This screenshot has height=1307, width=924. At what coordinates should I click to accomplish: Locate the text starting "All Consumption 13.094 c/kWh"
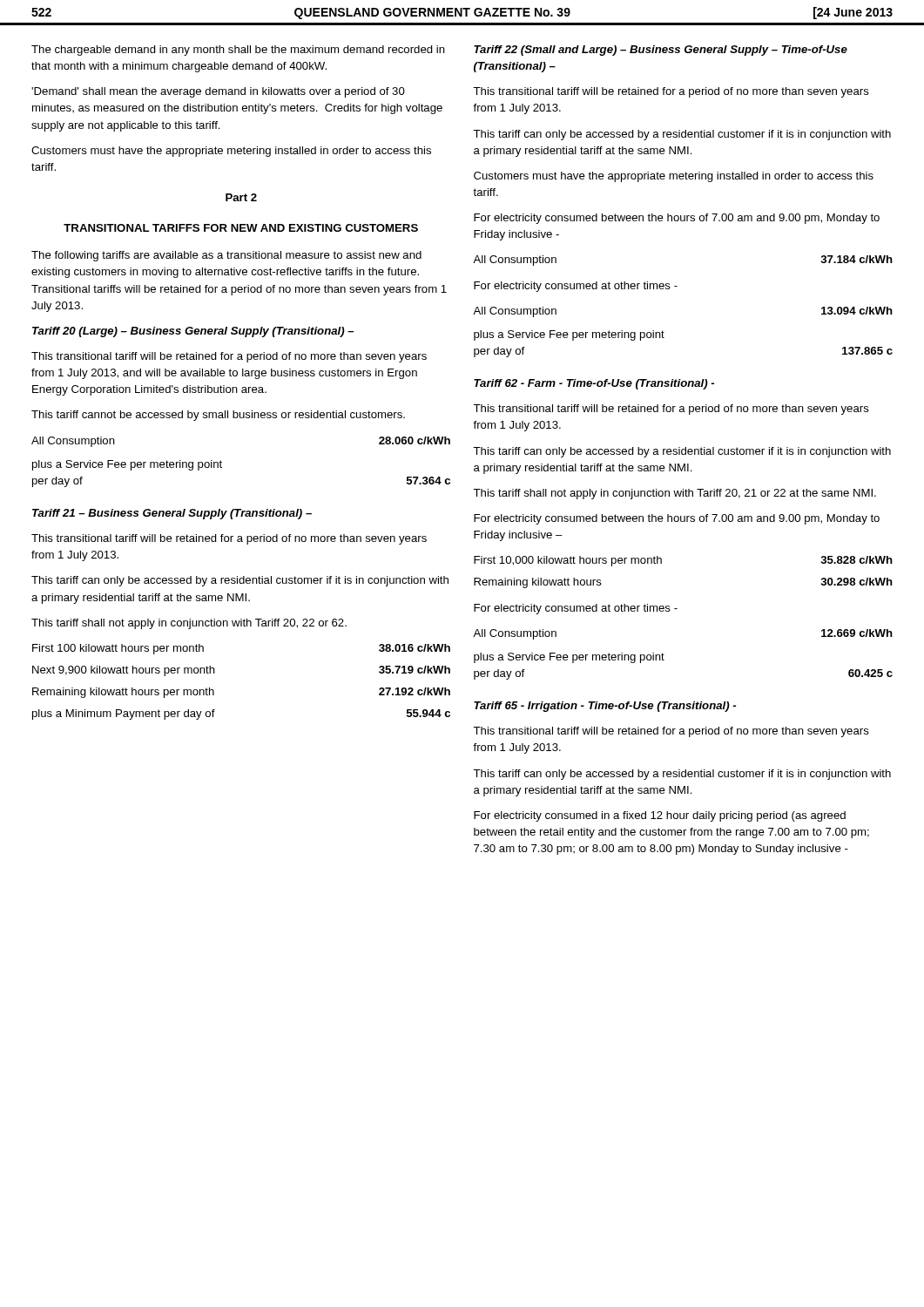518,312
